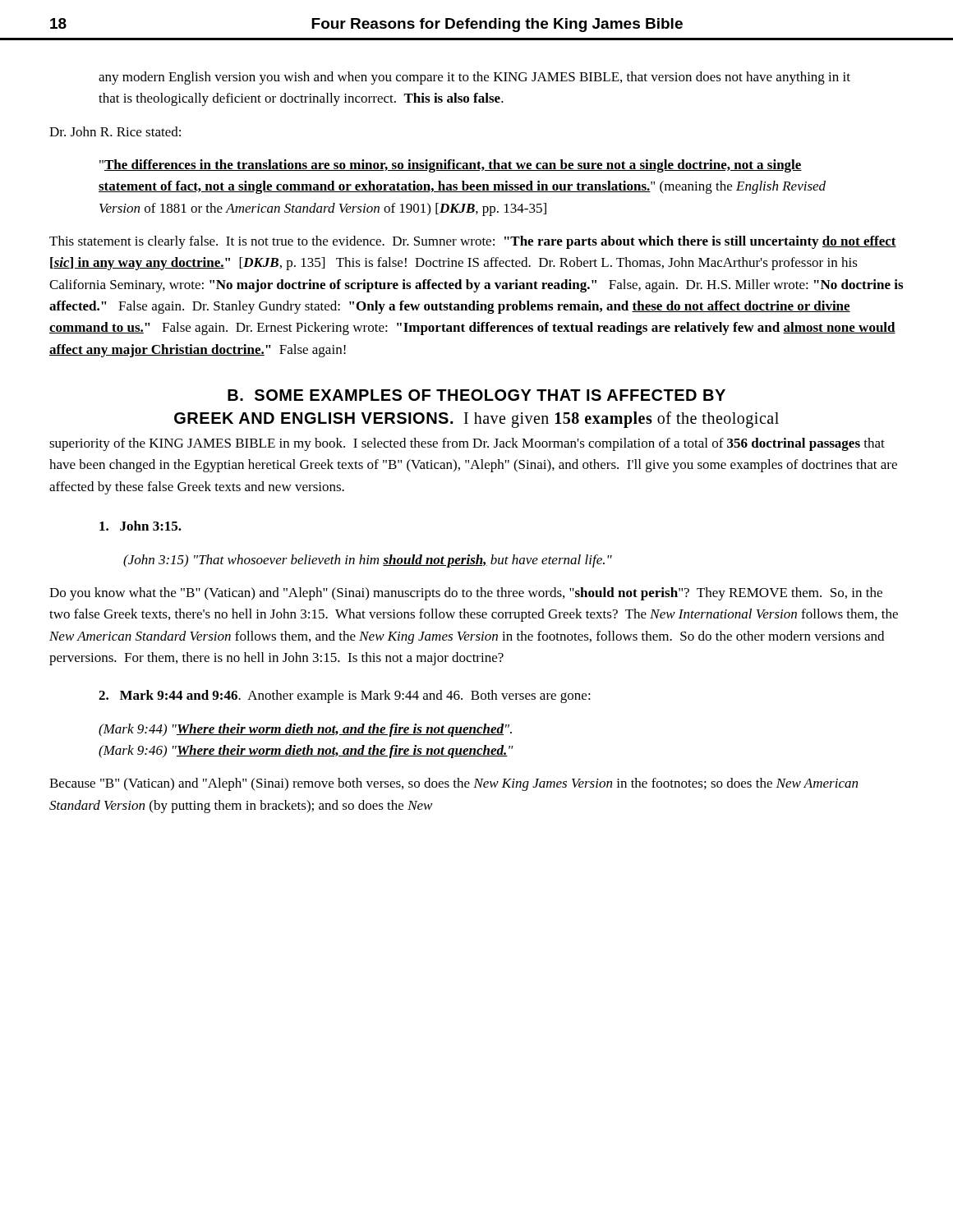Image resolution: width=953 pixels, height=1232 pixels.
Task: Point to the passage starting "Because "B" (Vatican) and"
Action: (476, 795)
